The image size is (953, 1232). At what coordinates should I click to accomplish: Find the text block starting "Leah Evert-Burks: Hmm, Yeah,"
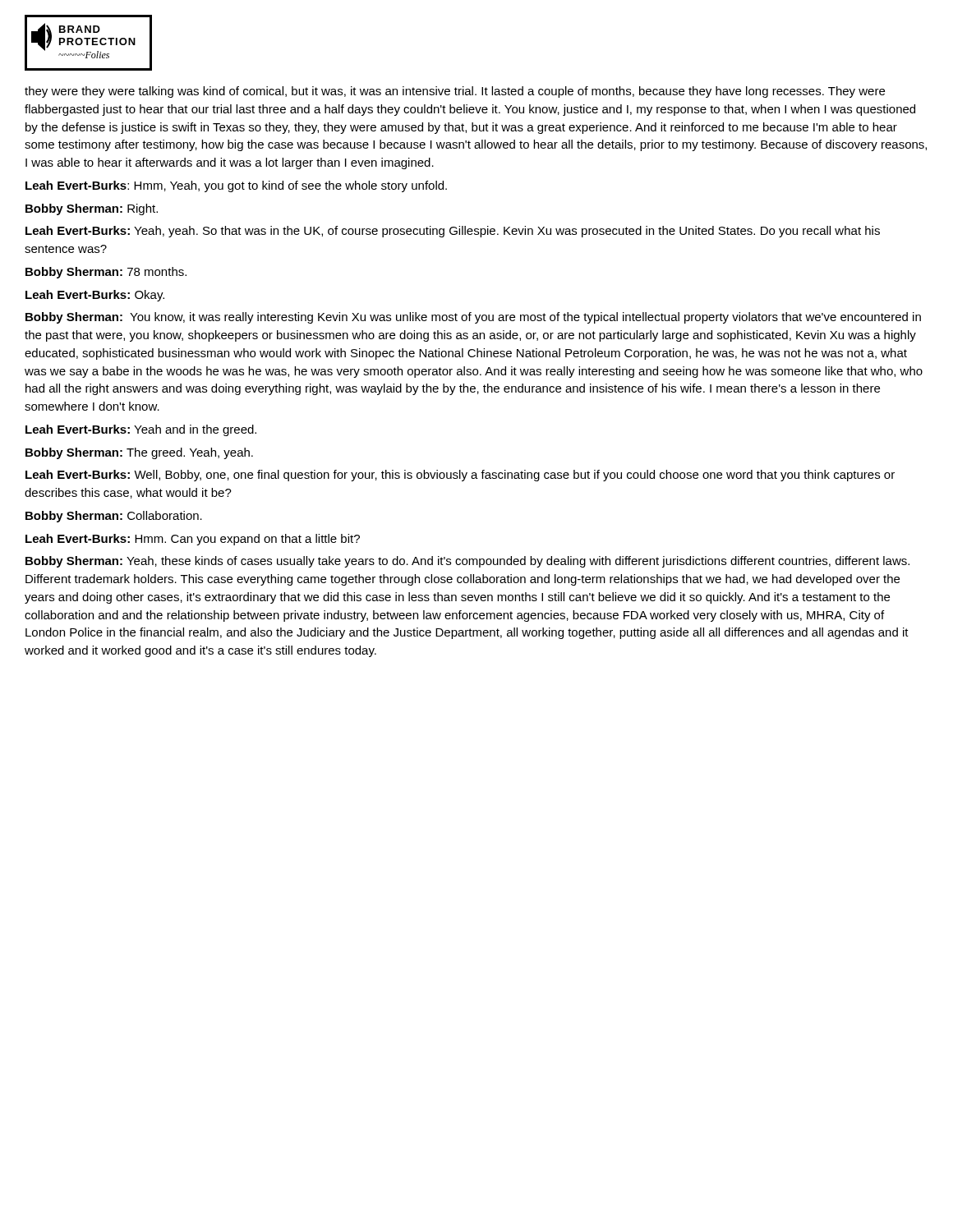(x=236, y=186)
